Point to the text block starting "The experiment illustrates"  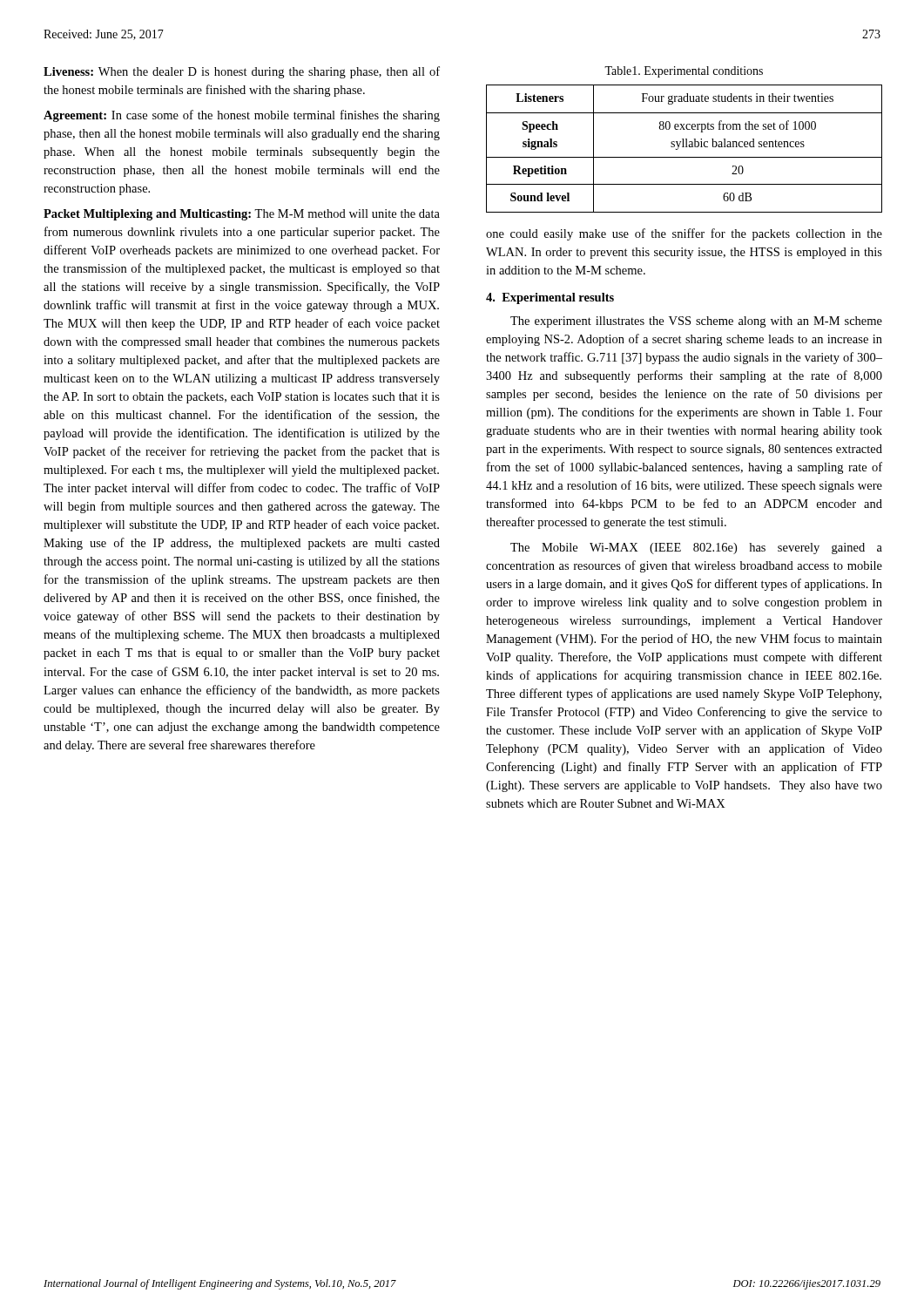(684, 563)
